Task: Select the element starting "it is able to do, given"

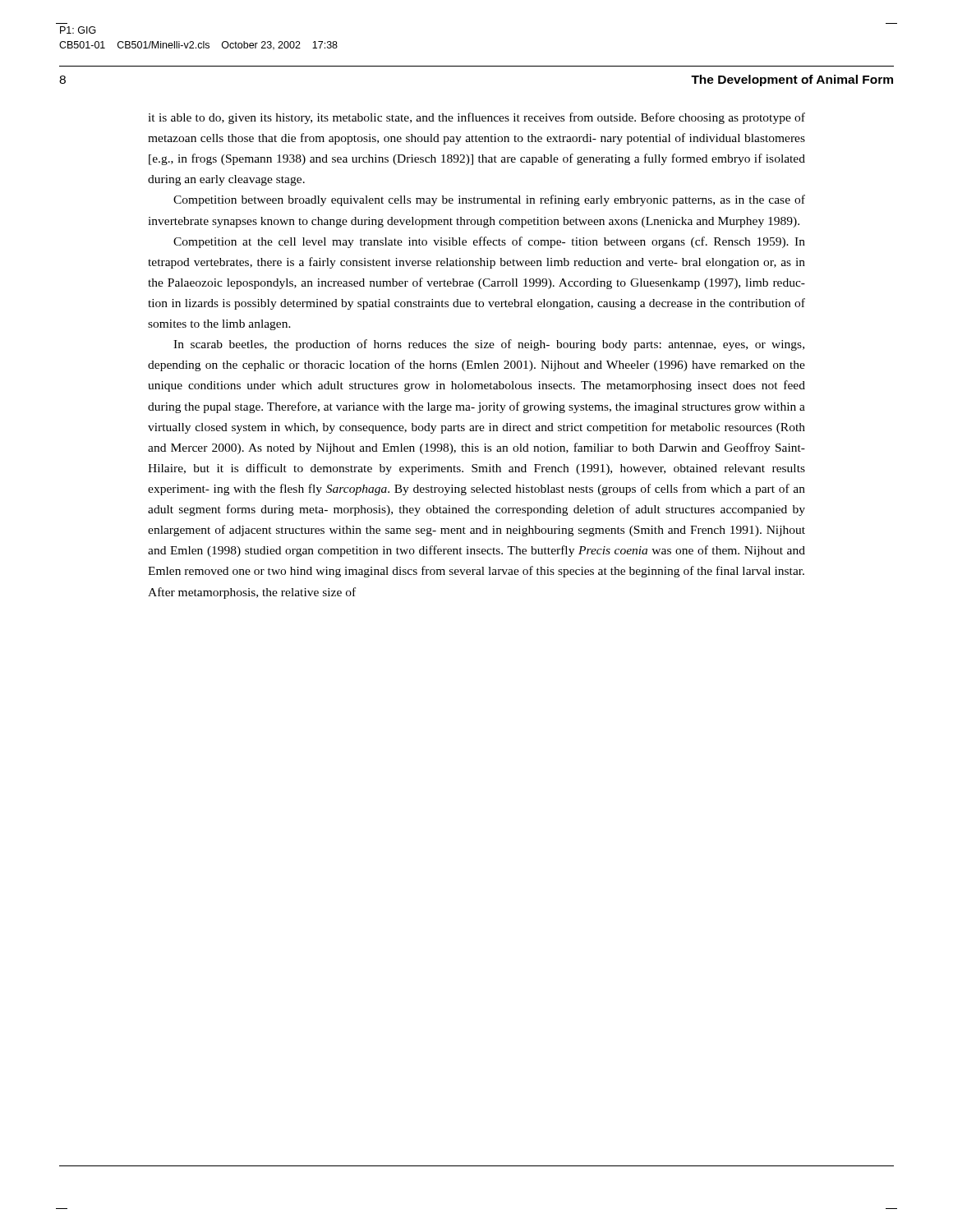Action: point(476,148)
